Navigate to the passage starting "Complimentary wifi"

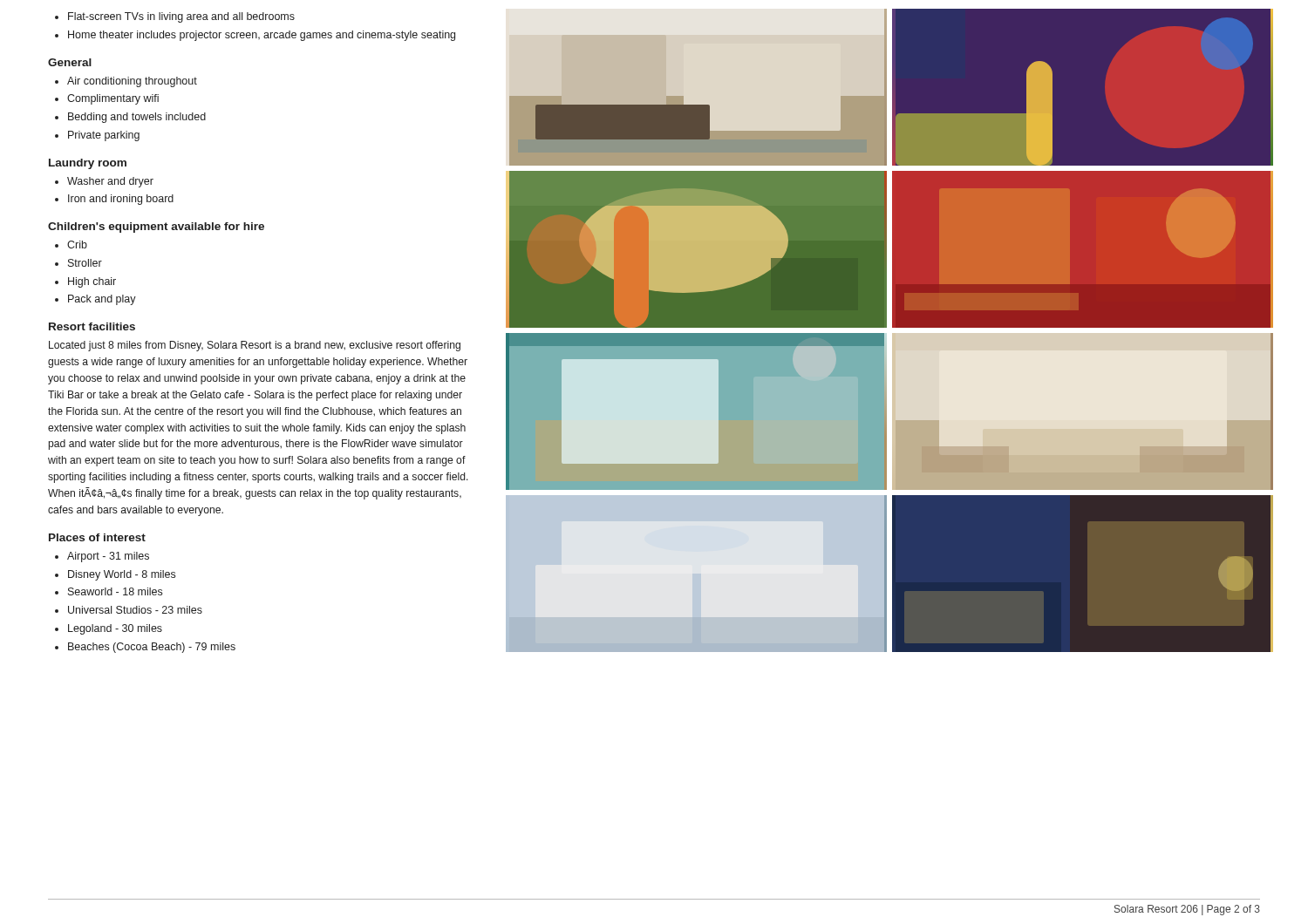pos(113,99)
